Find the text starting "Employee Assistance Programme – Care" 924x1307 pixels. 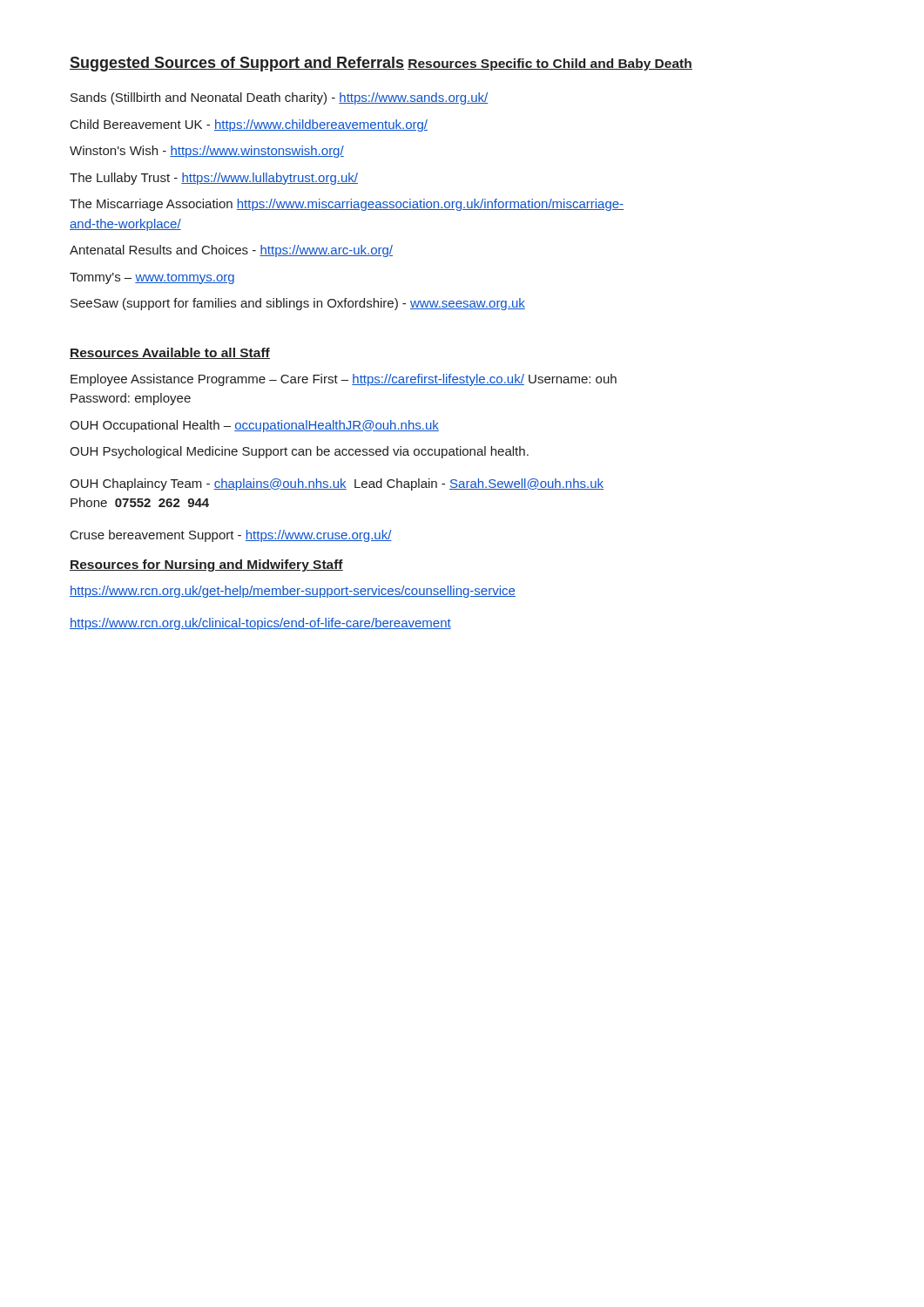coord(343,388)
